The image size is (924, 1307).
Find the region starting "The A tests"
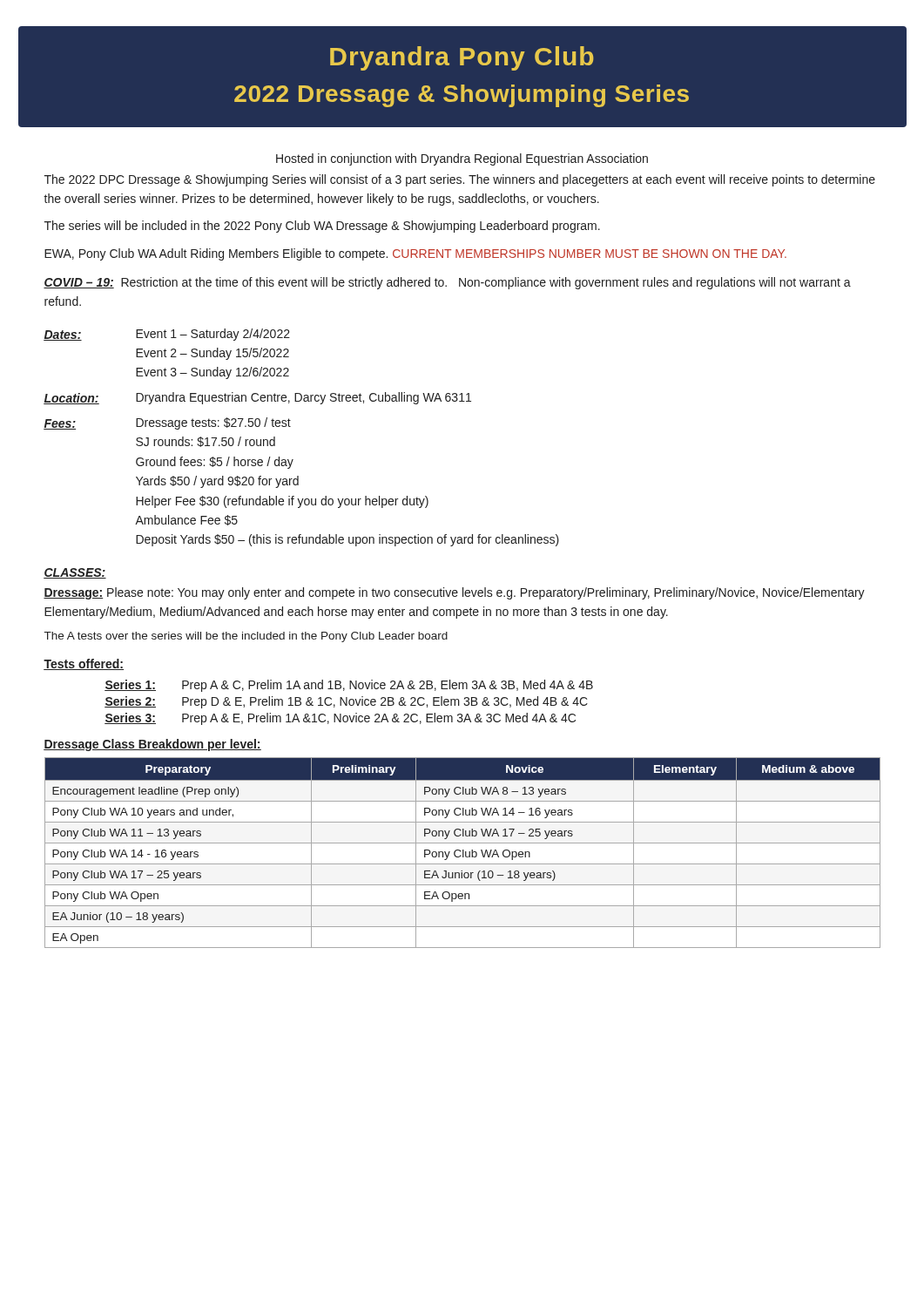pos(246,635)
